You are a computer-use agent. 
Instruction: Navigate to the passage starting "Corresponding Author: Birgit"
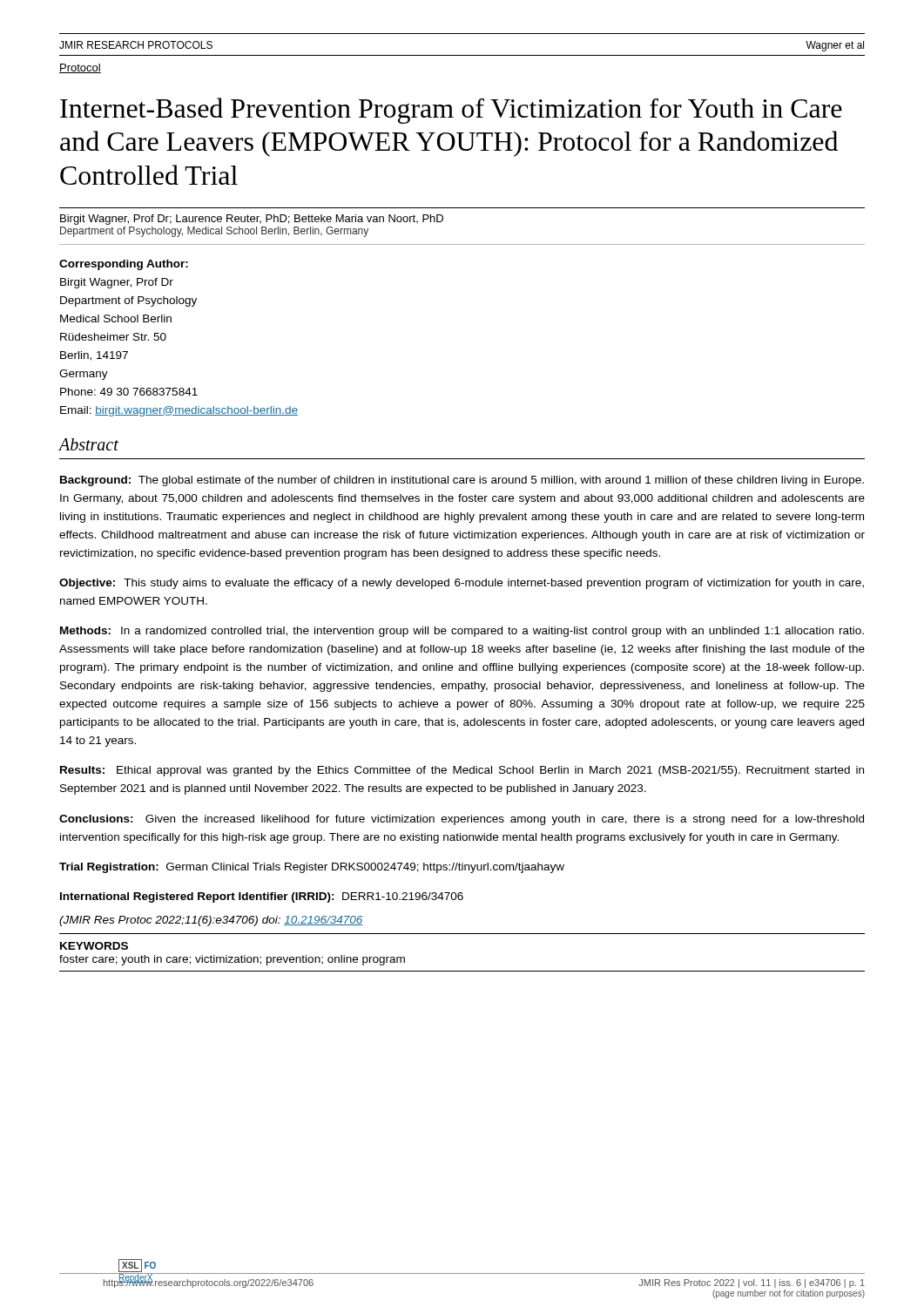point(124,265)
